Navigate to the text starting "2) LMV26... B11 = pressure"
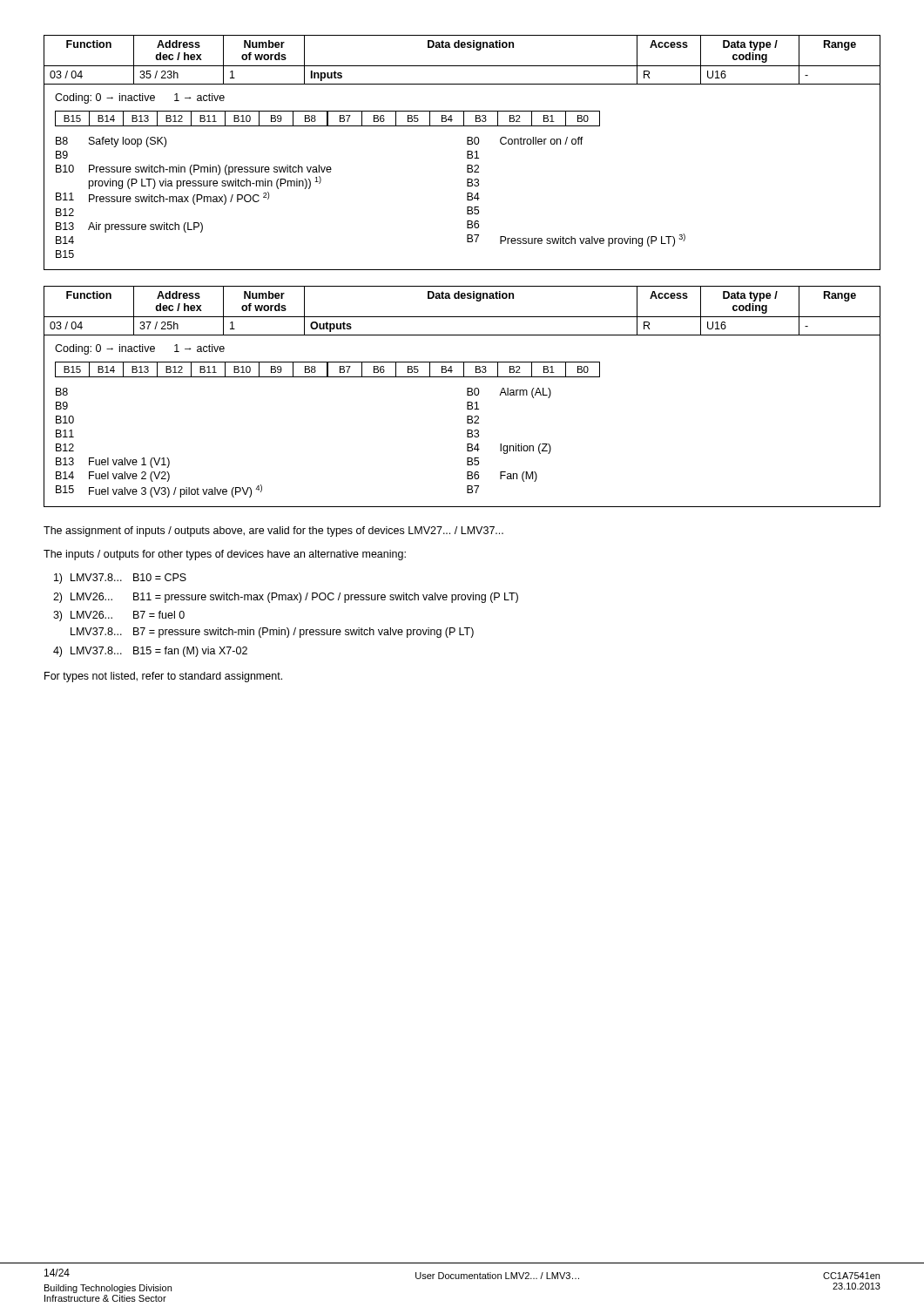The width and height of the screenshot is (924, 1307). tap(462, 597)
